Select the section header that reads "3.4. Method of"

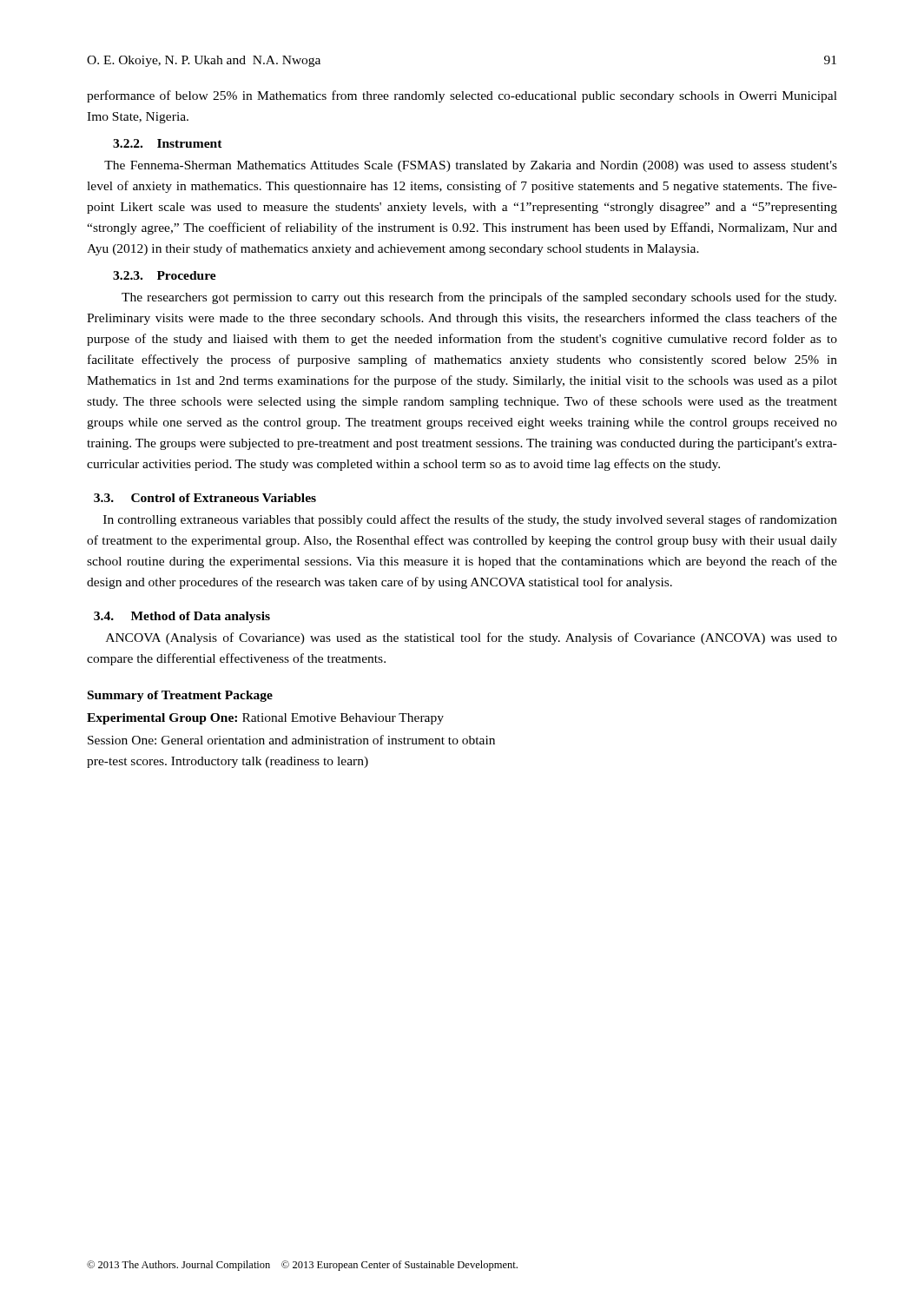click(182, 617)
